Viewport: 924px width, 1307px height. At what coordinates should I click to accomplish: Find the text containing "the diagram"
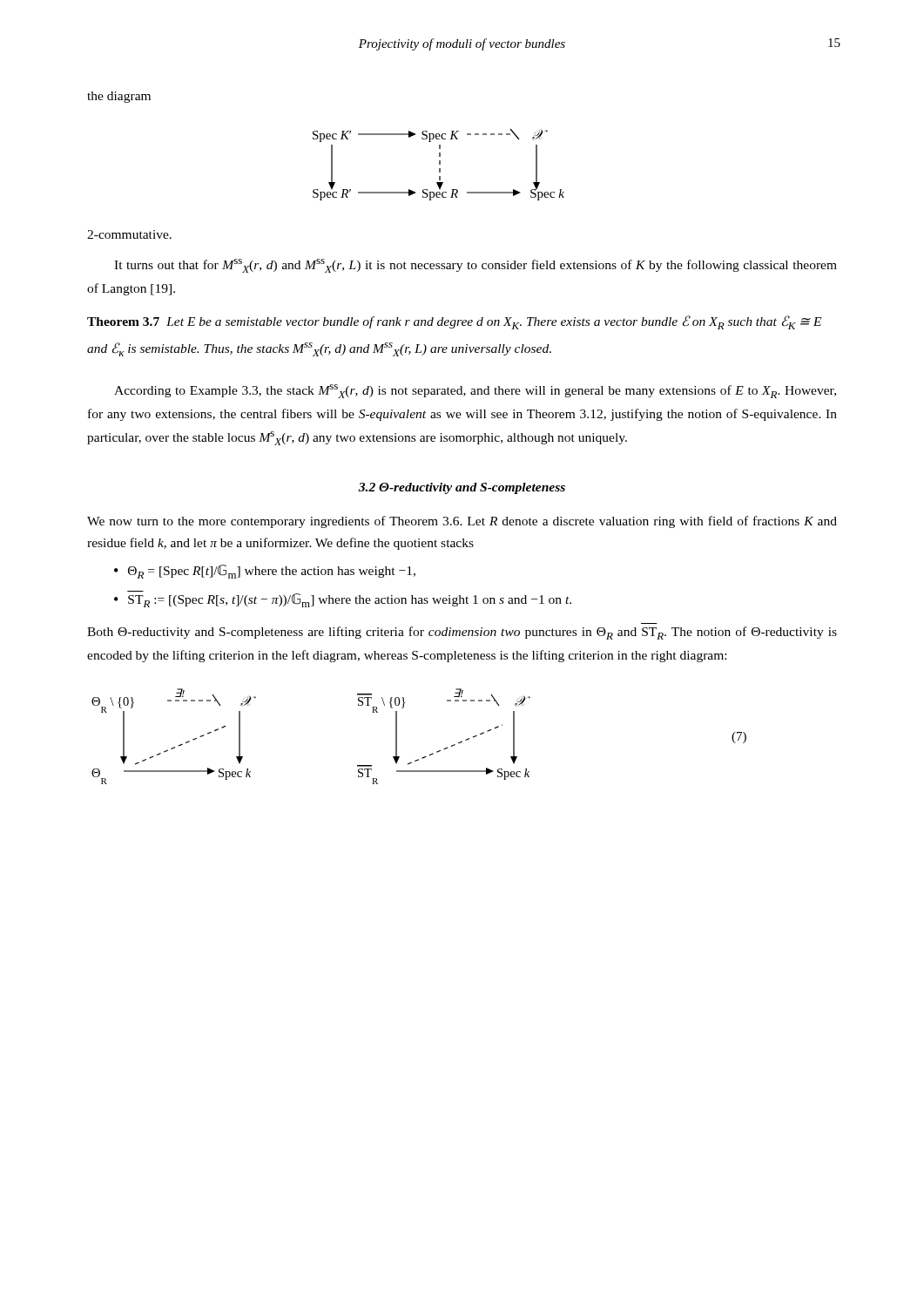point(119,95)
